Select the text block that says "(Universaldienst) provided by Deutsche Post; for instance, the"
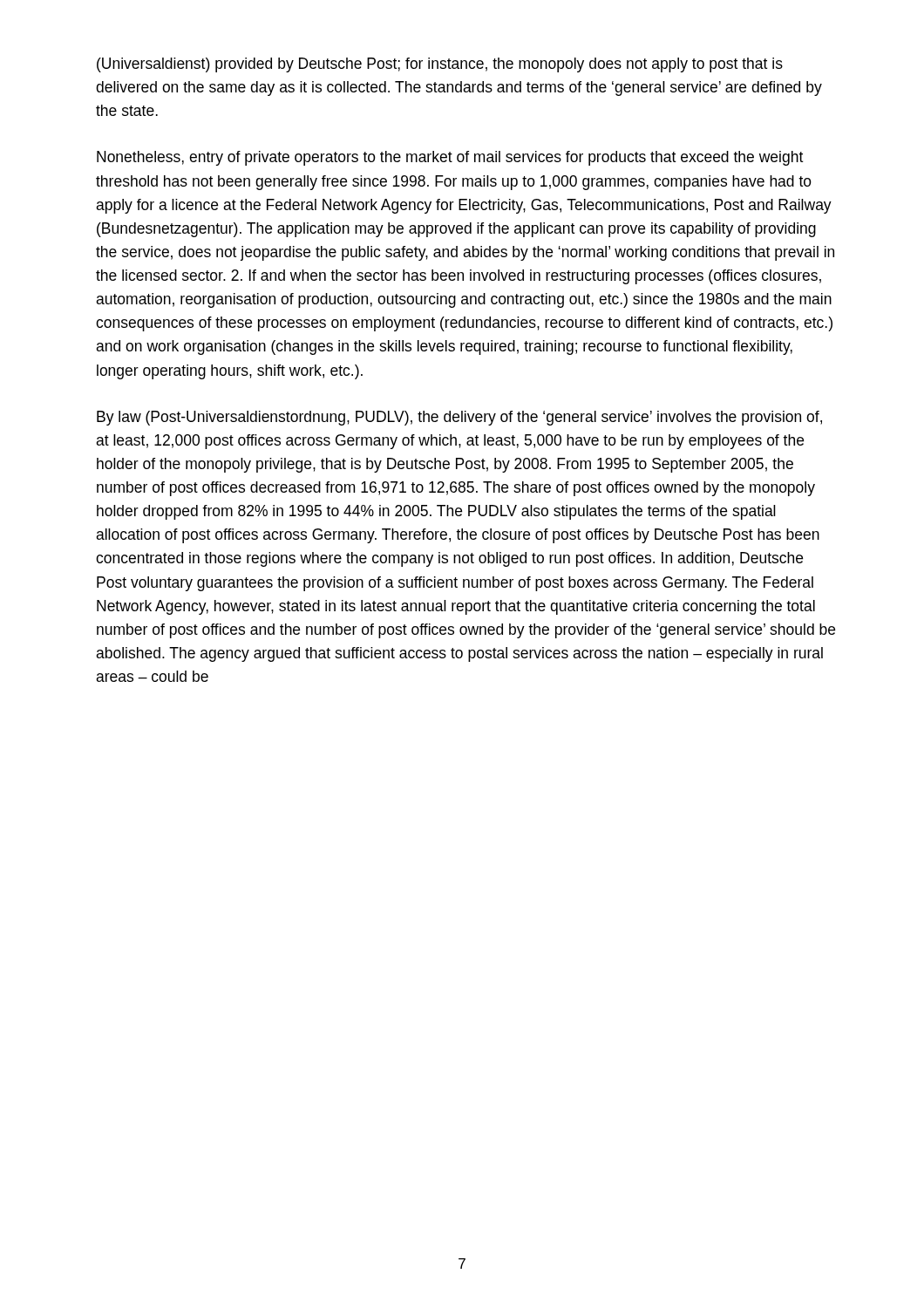 pos(459,87)
